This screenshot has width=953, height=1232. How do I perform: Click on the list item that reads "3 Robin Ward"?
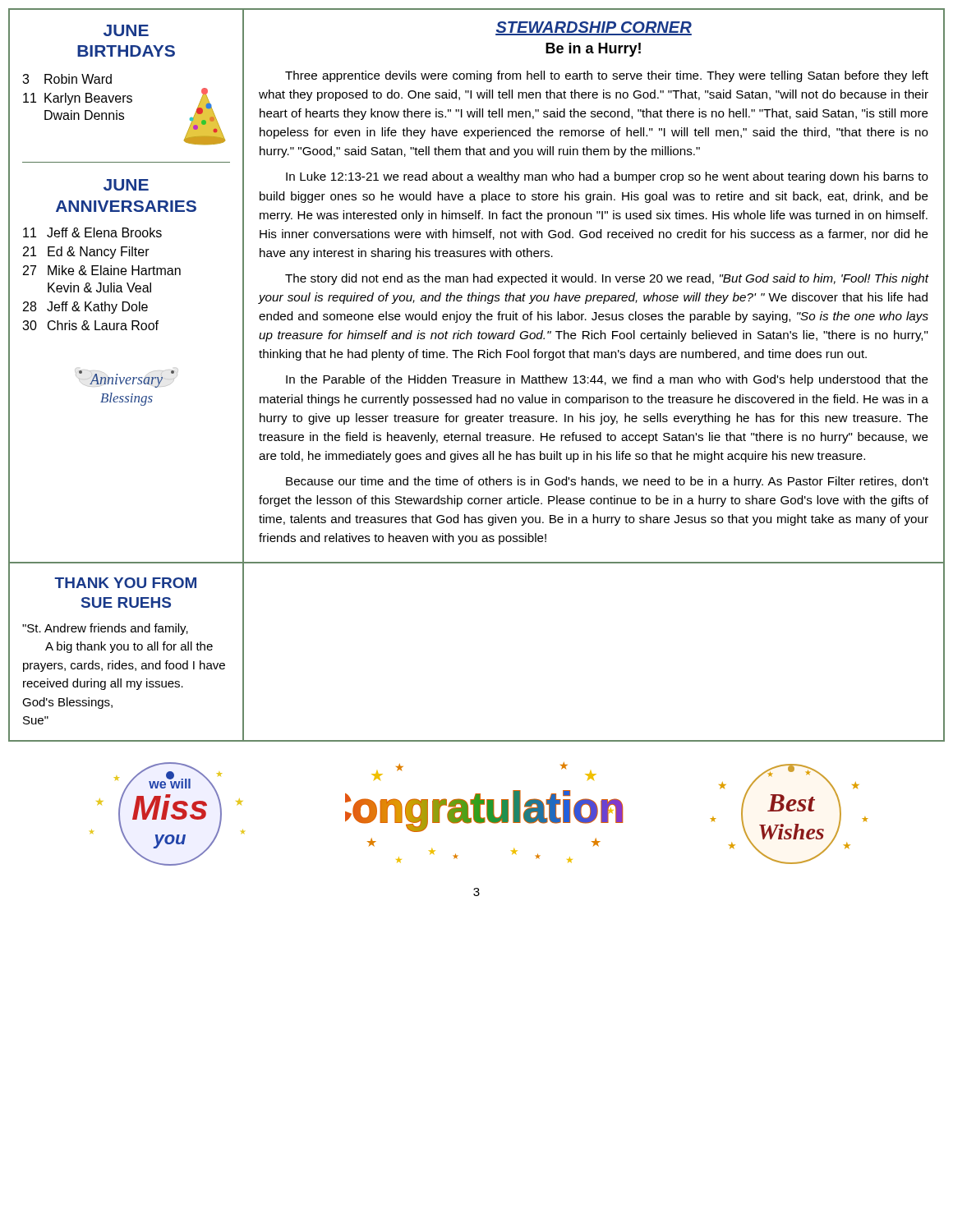coord(67,80)
